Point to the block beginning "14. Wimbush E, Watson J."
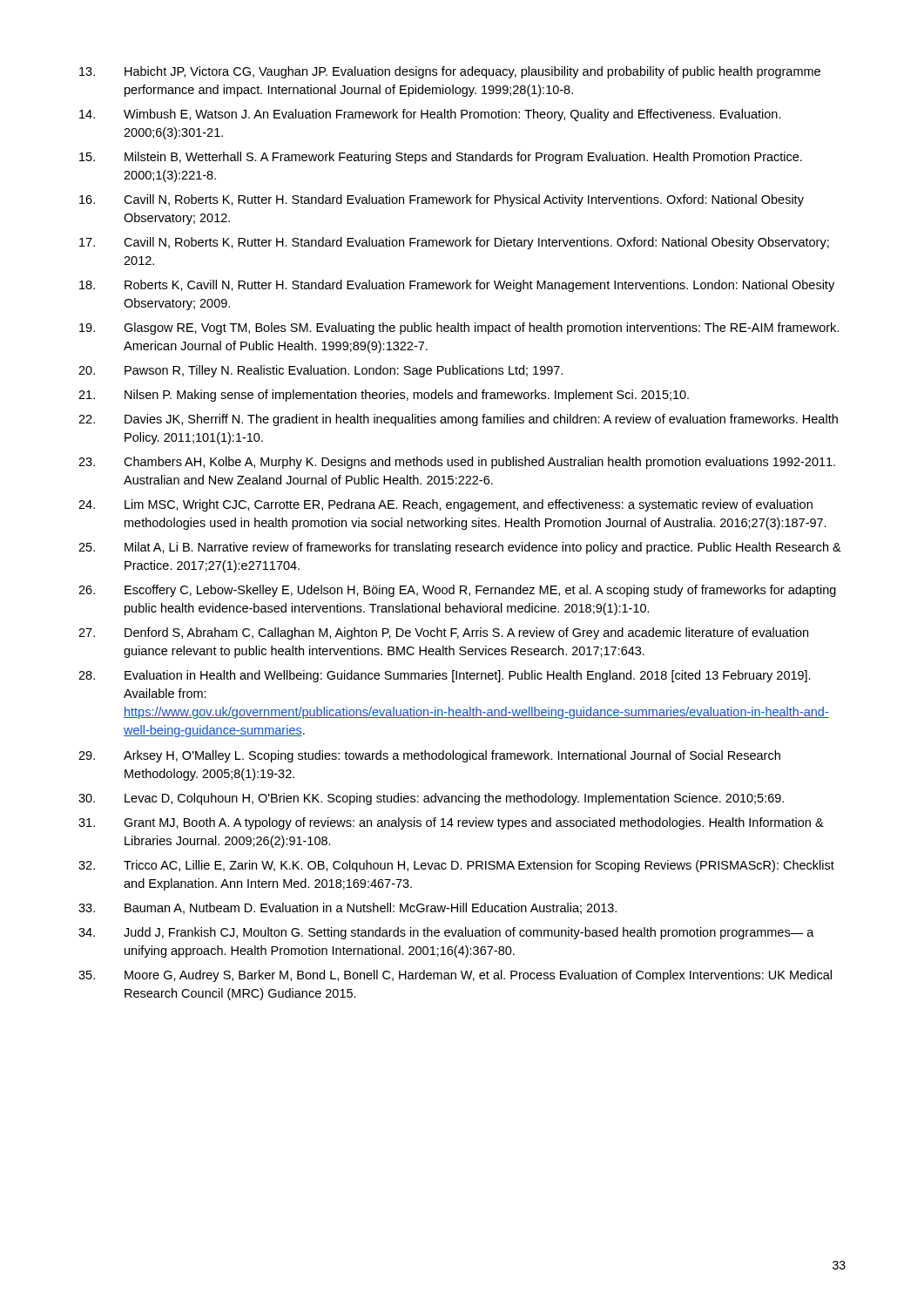The width and height of the screenshot is (924, 1307). click(462, 124)
